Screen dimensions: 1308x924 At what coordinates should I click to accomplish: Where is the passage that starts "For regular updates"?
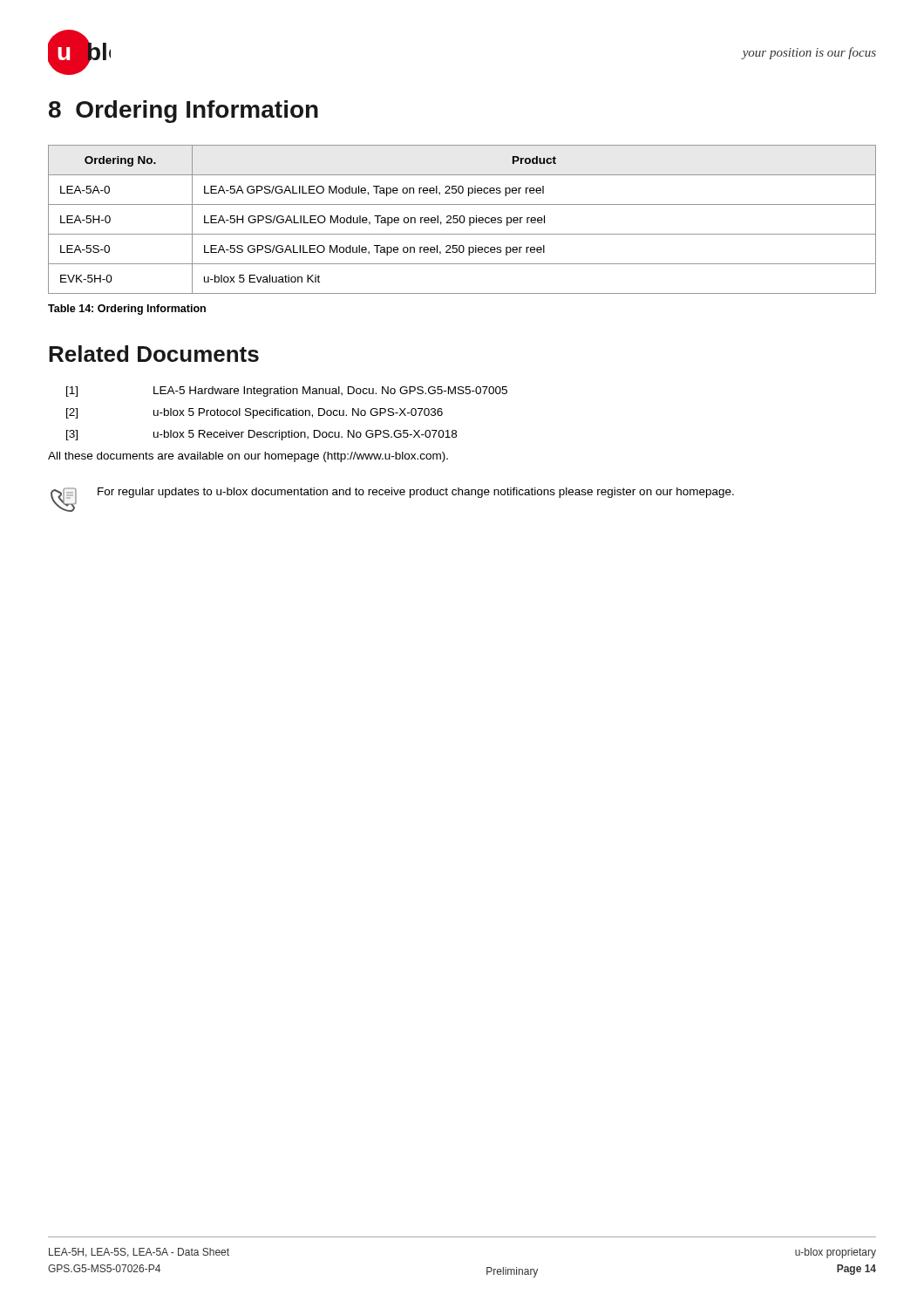pyautogui.click(x=391, y=501)
